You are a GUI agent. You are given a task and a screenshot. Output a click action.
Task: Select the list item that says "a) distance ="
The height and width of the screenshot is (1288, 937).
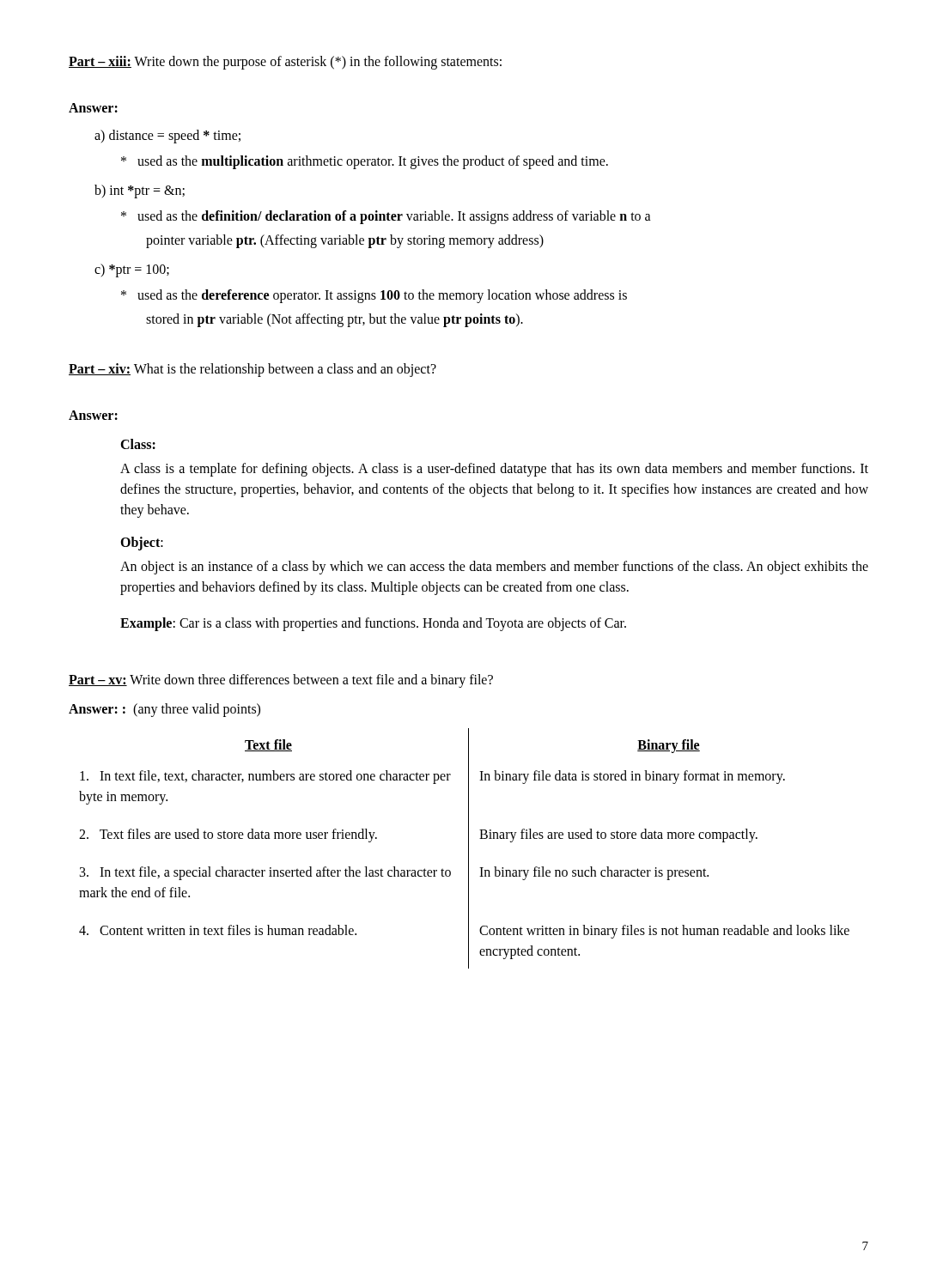pos(167,137)
